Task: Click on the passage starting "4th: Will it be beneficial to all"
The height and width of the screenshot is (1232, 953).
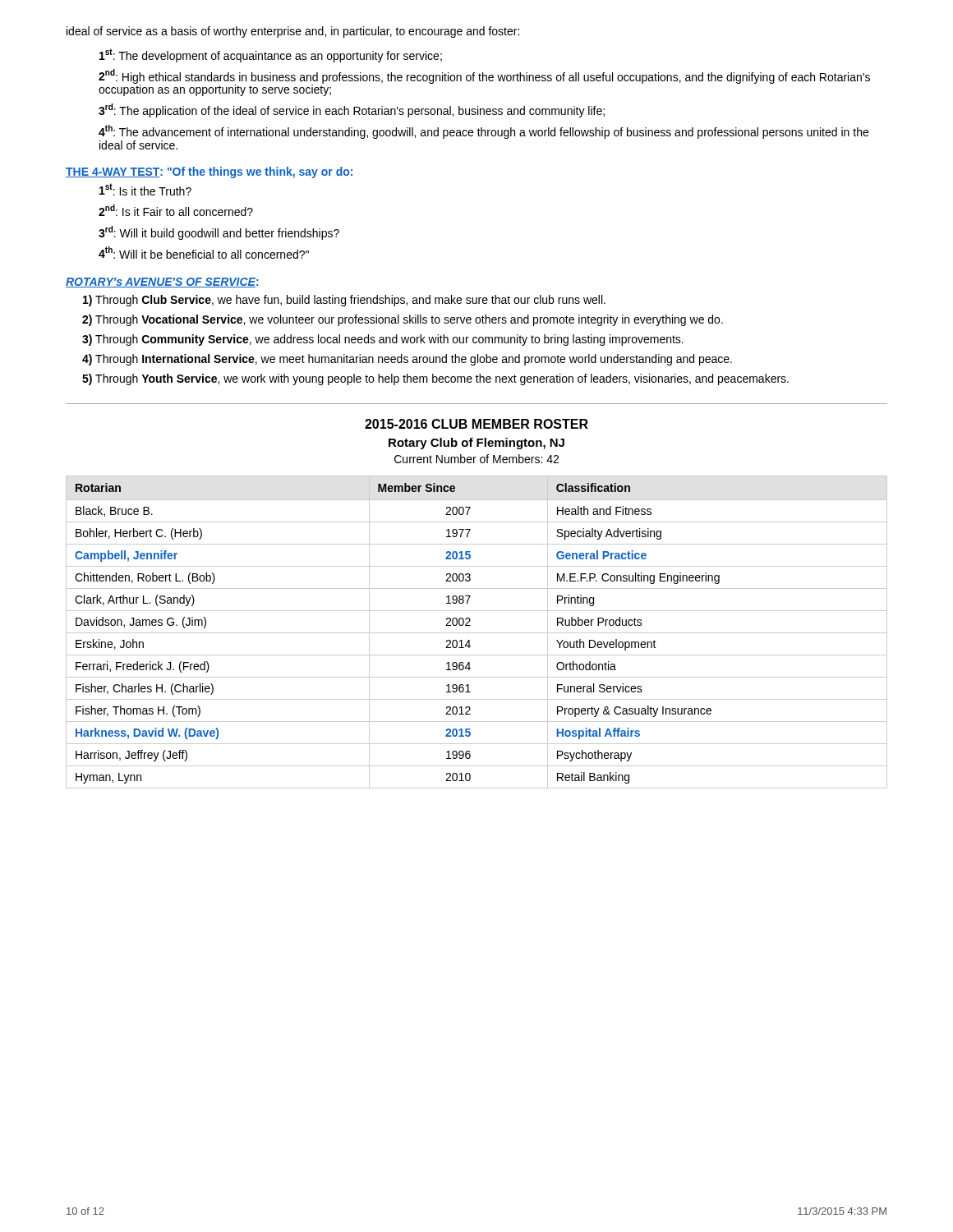Action: pos(204,253)
